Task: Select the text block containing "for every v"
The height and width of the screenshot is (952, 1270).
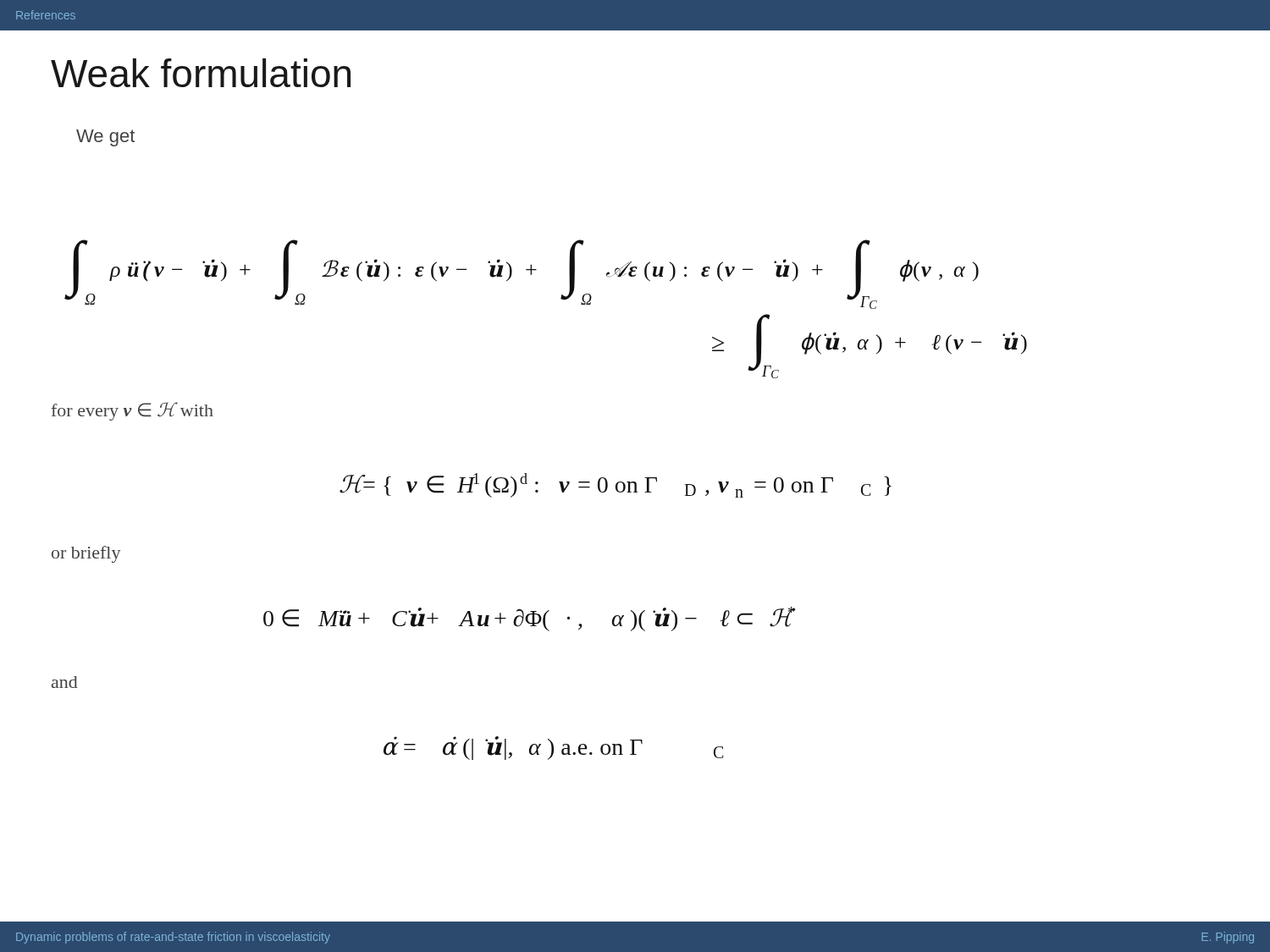Action: coord(132,410)
